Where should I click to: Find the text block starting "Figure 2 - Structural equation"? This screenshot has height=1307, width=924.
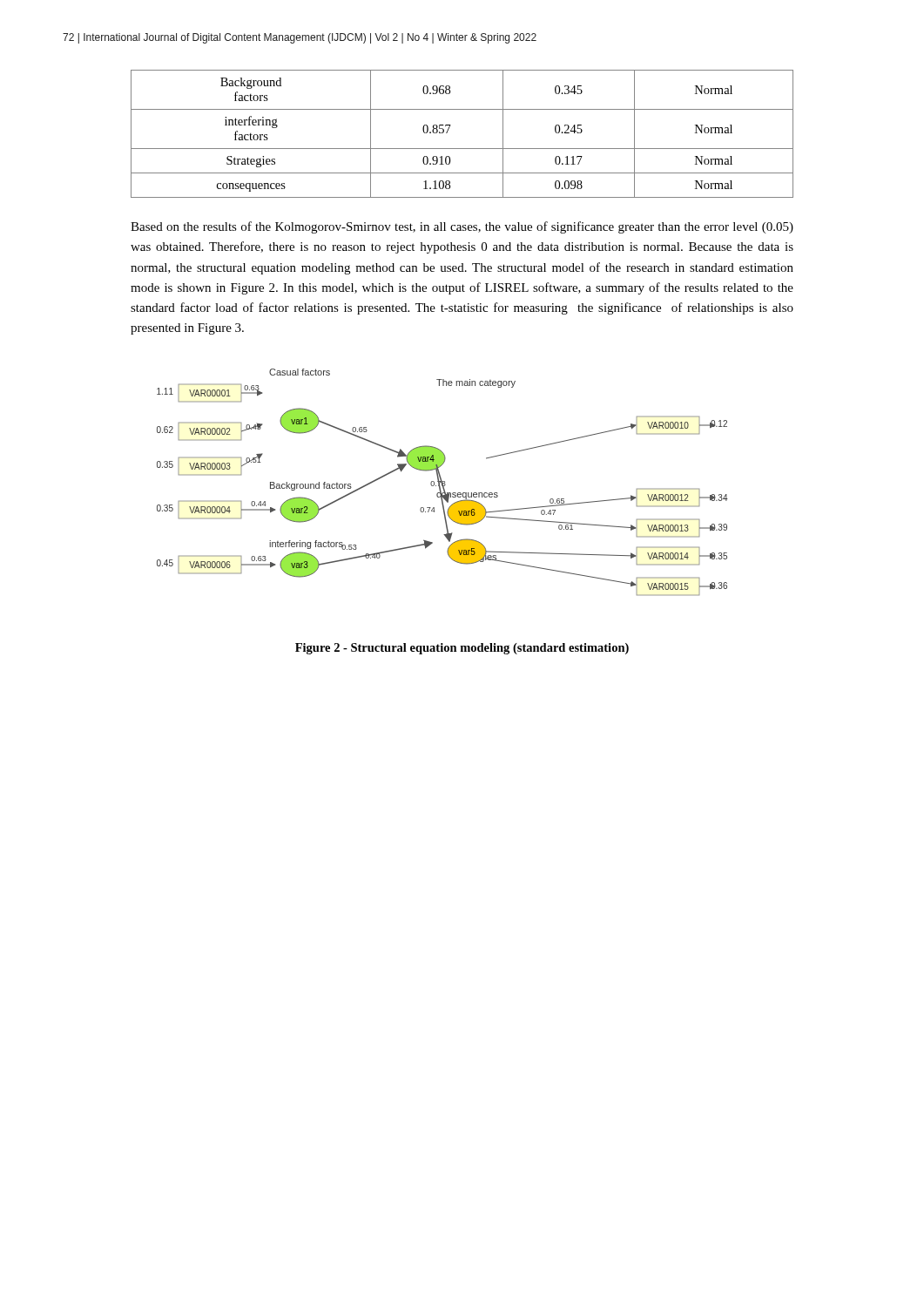462,647
